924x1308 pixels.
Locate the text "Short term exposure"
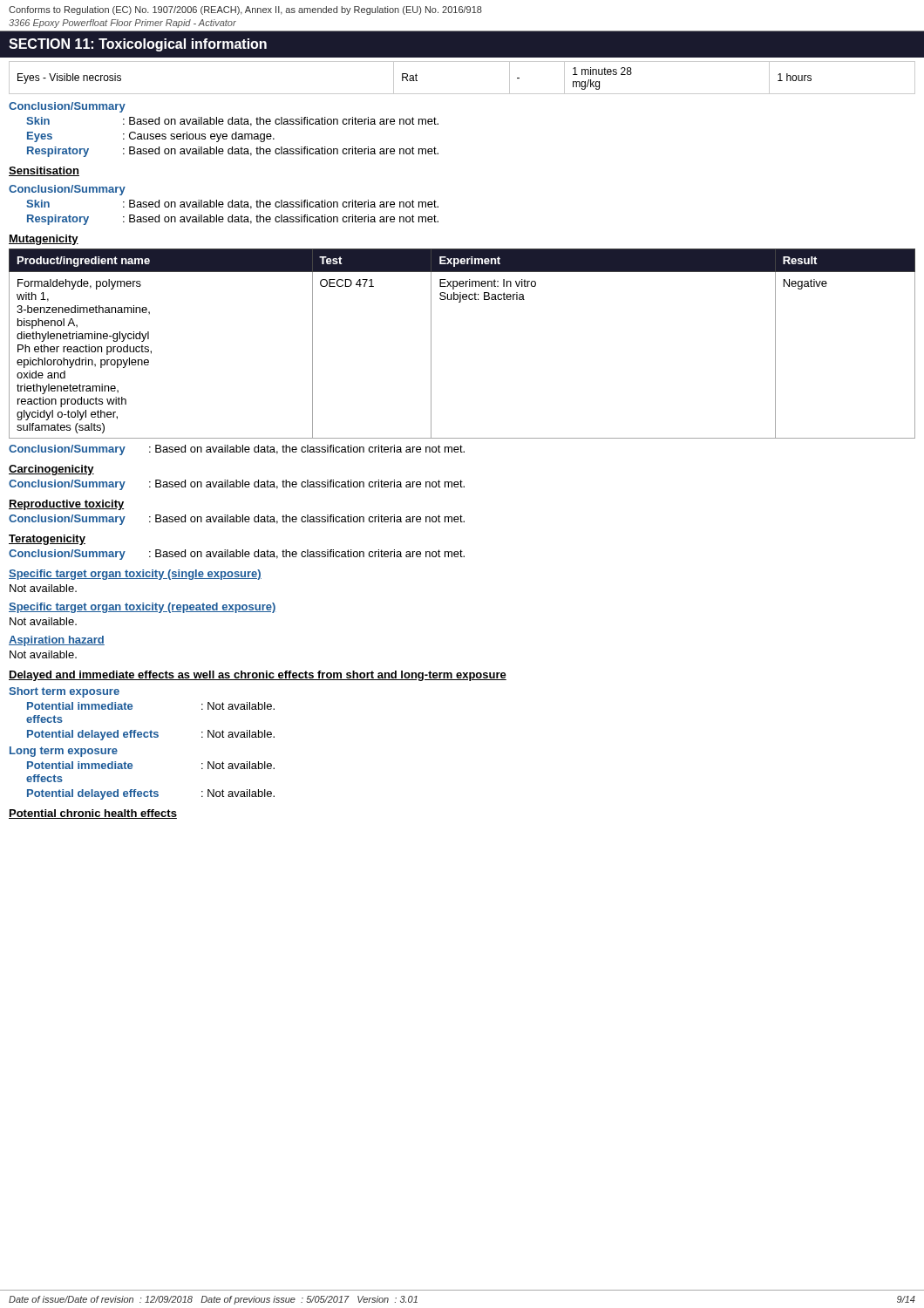point(64,691)
